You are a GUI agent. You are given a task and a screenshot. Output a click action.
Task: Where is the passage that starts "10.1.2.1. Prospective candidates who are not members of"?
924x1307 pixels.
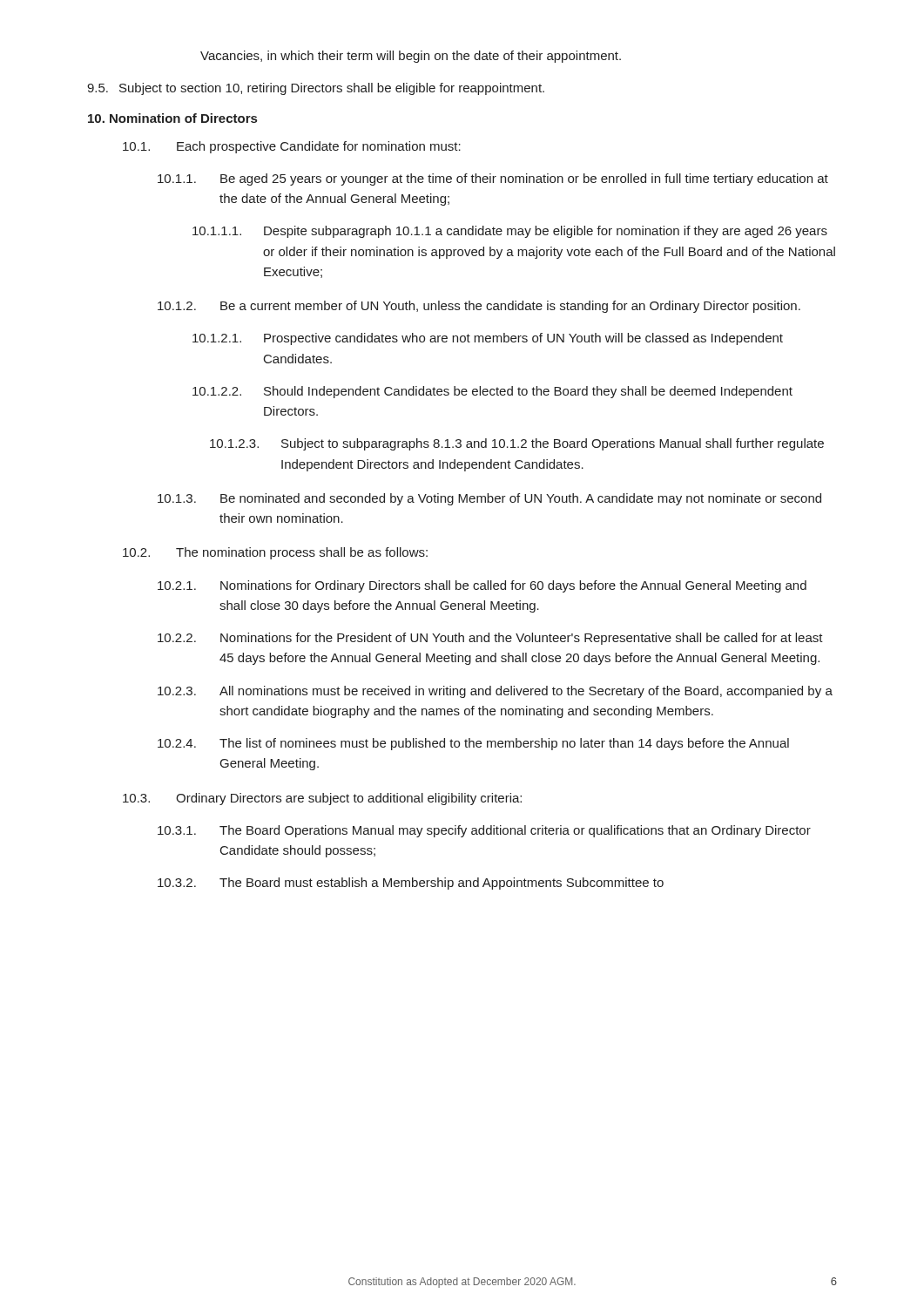514,348
